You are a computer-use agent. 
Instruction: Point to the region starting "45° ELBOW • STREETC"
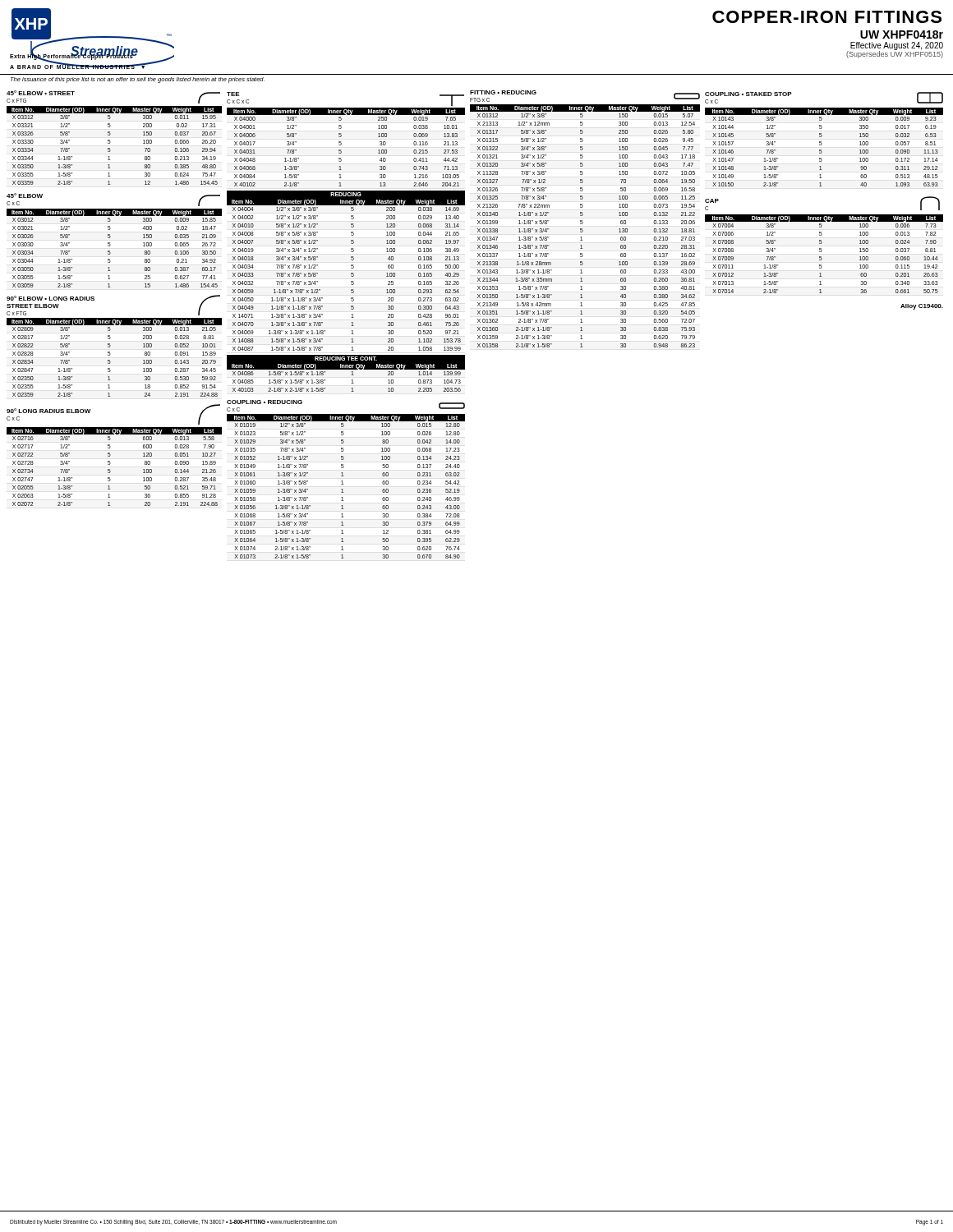[x=114, y=97]
